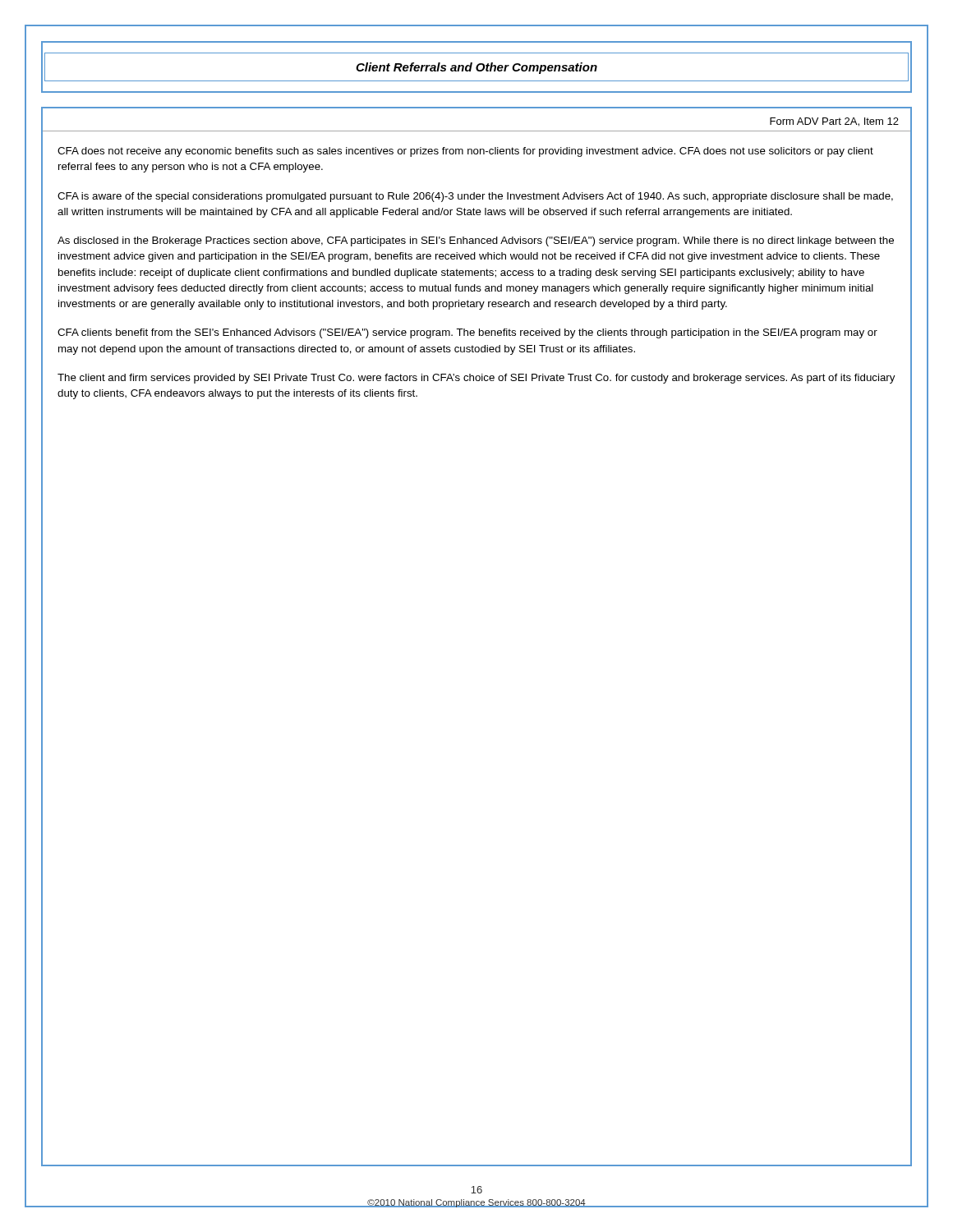The image size is (953, 1232).
Task: Locate the text block that says "CFA is aware of the special"
Action: tap(476, 204)
